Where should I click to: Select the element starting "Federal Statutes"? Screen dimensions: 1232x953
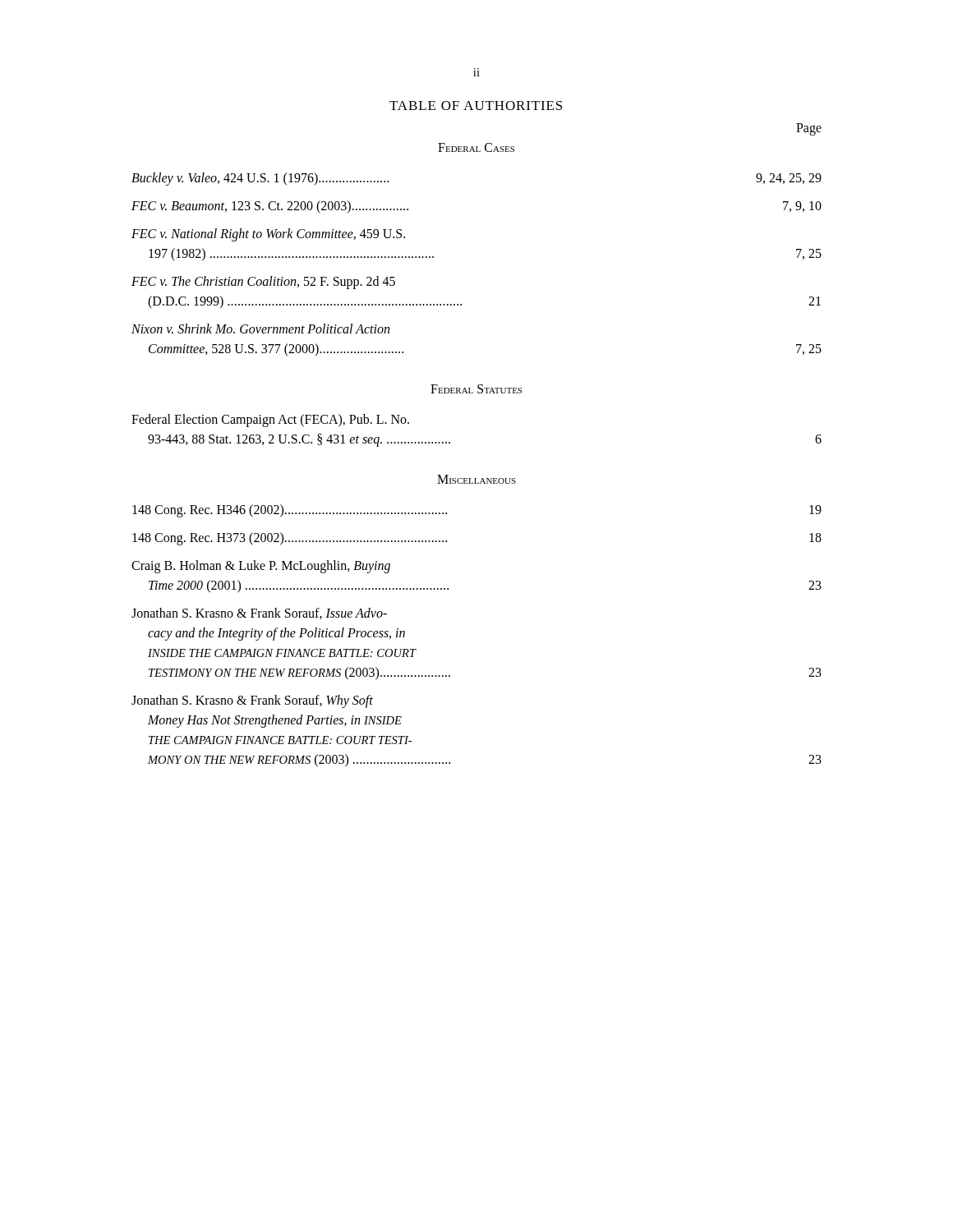(x=476, y=389)
